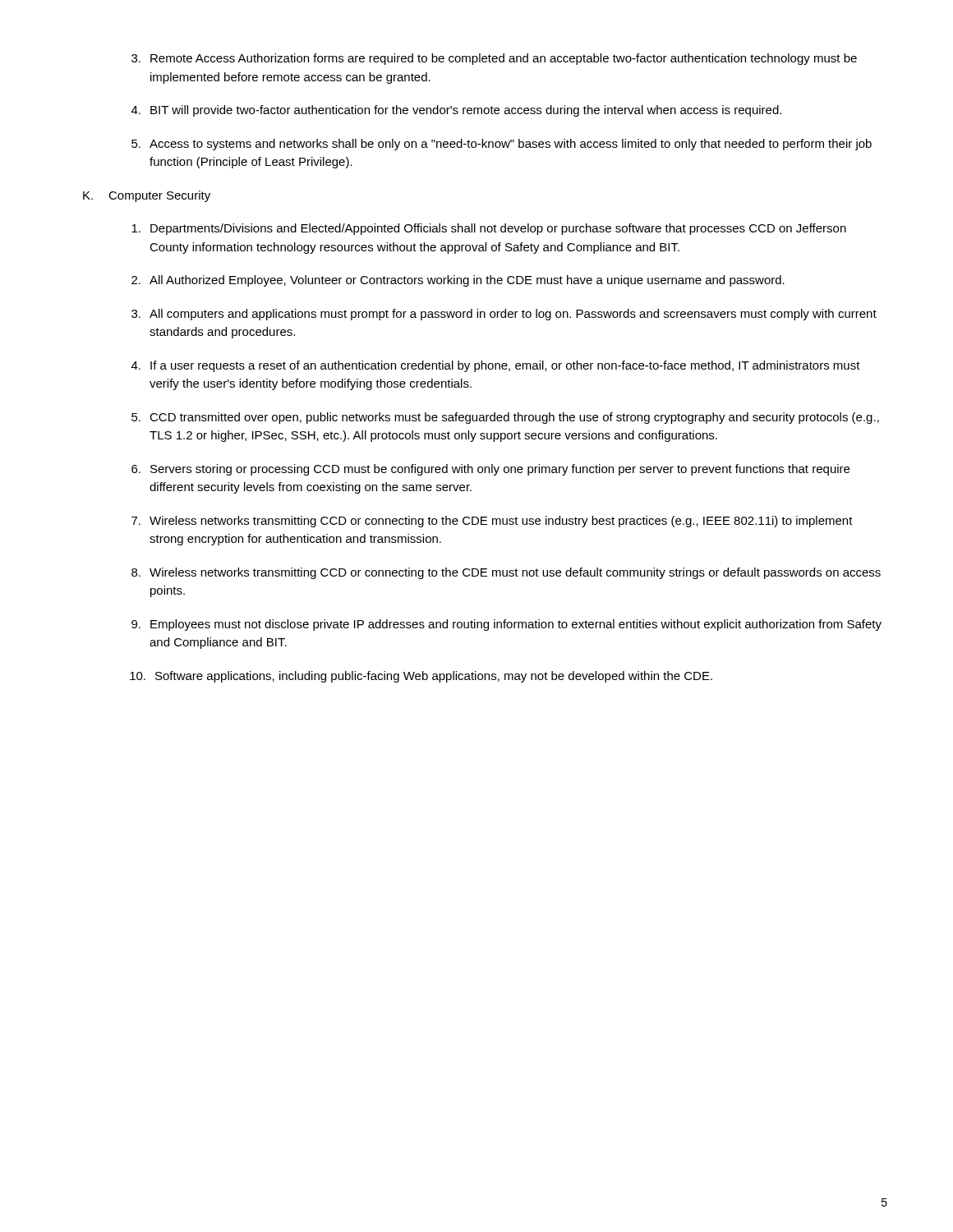Find the list item with the text "2. All Authorized Employee,"
The image size is (953, 1232).
tap(501, 280)
